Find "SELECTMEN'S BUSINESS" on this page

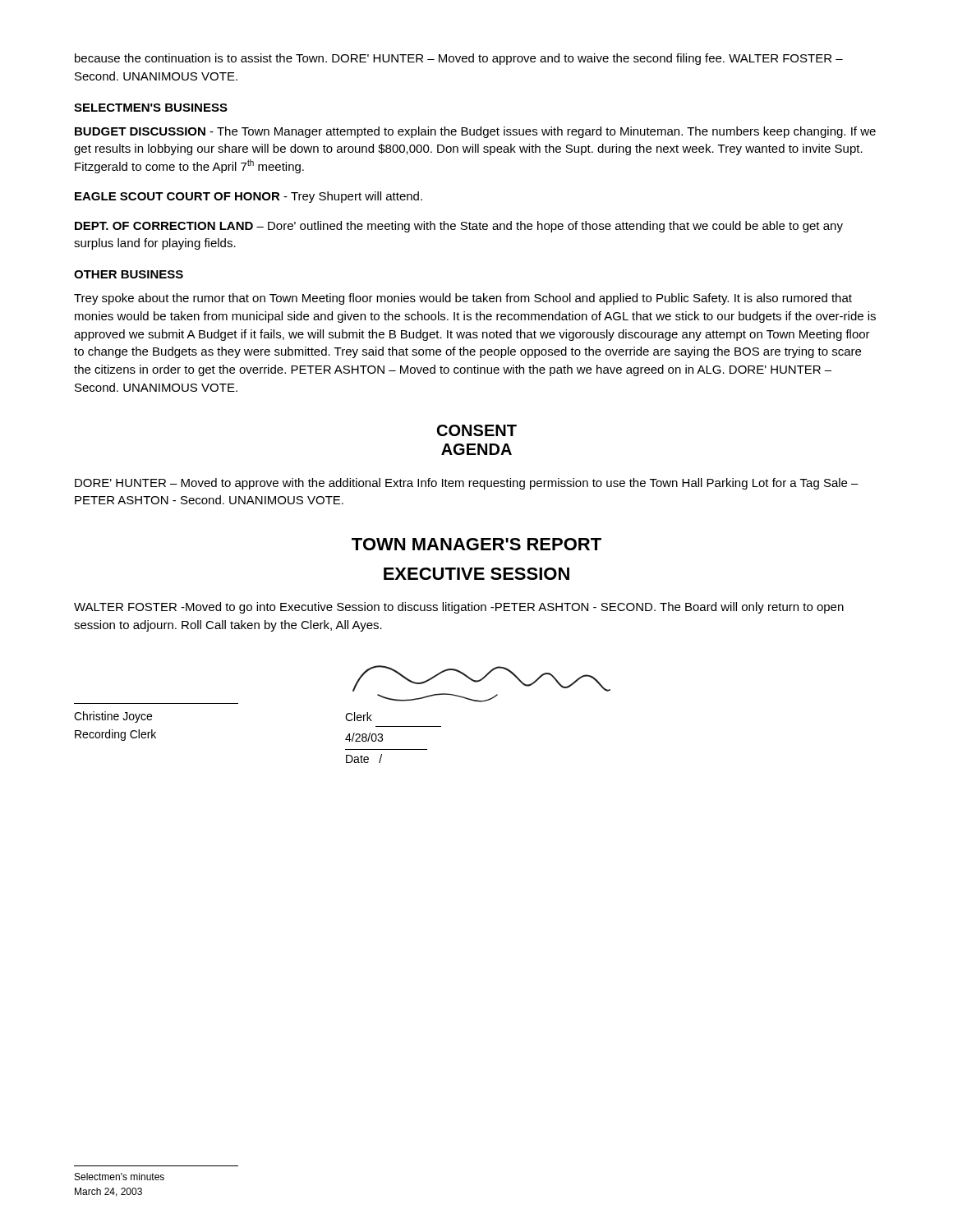tap(151, 107)
